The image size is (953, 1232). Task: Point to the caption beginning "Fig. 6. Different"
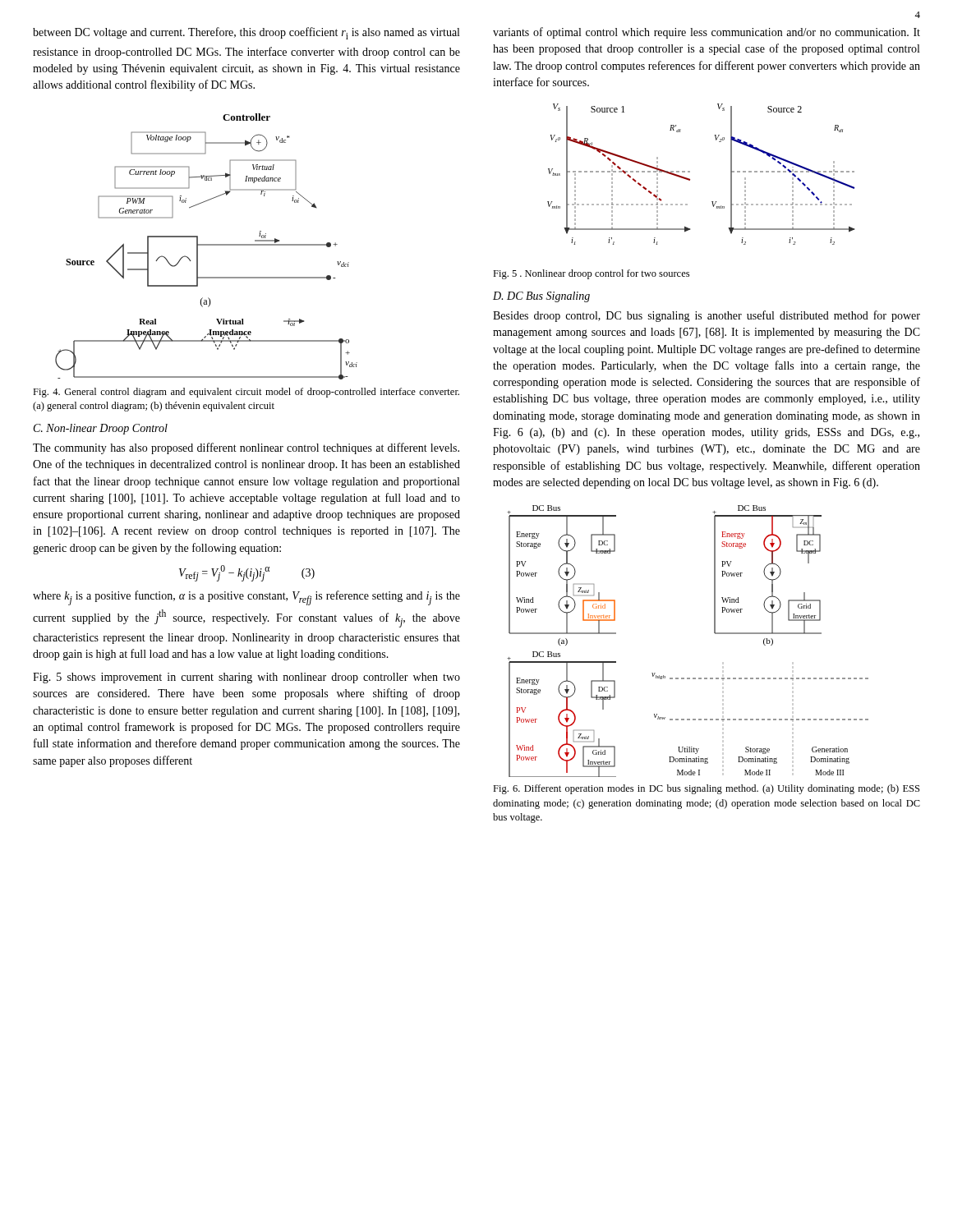tap(707, 804)
